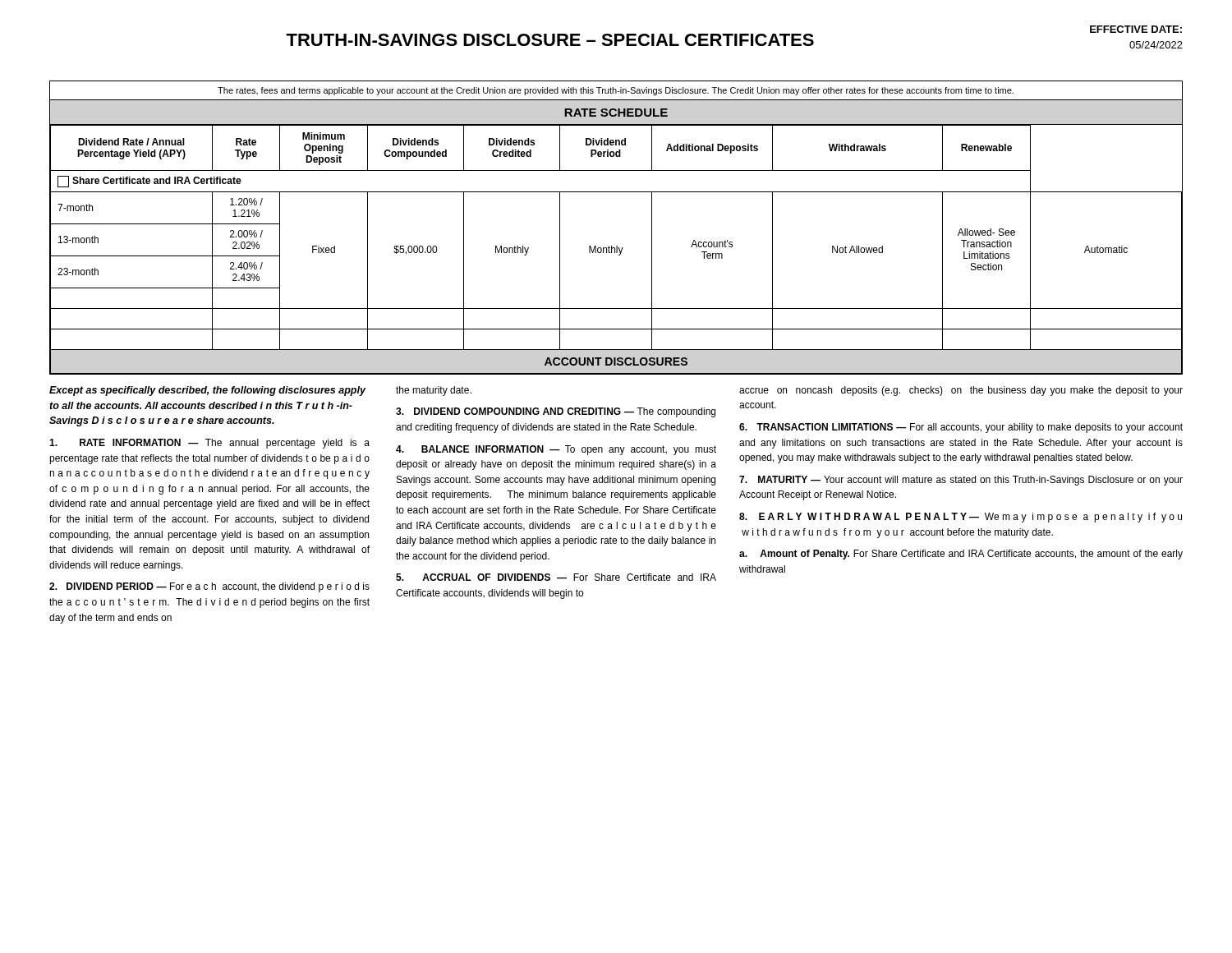The image size is (1232, 953).
Task: Point to the text block starting "ACCRUAL OF DIVIDENDS — For Share"
Action: pyautogui.click(x=556, y=585)
